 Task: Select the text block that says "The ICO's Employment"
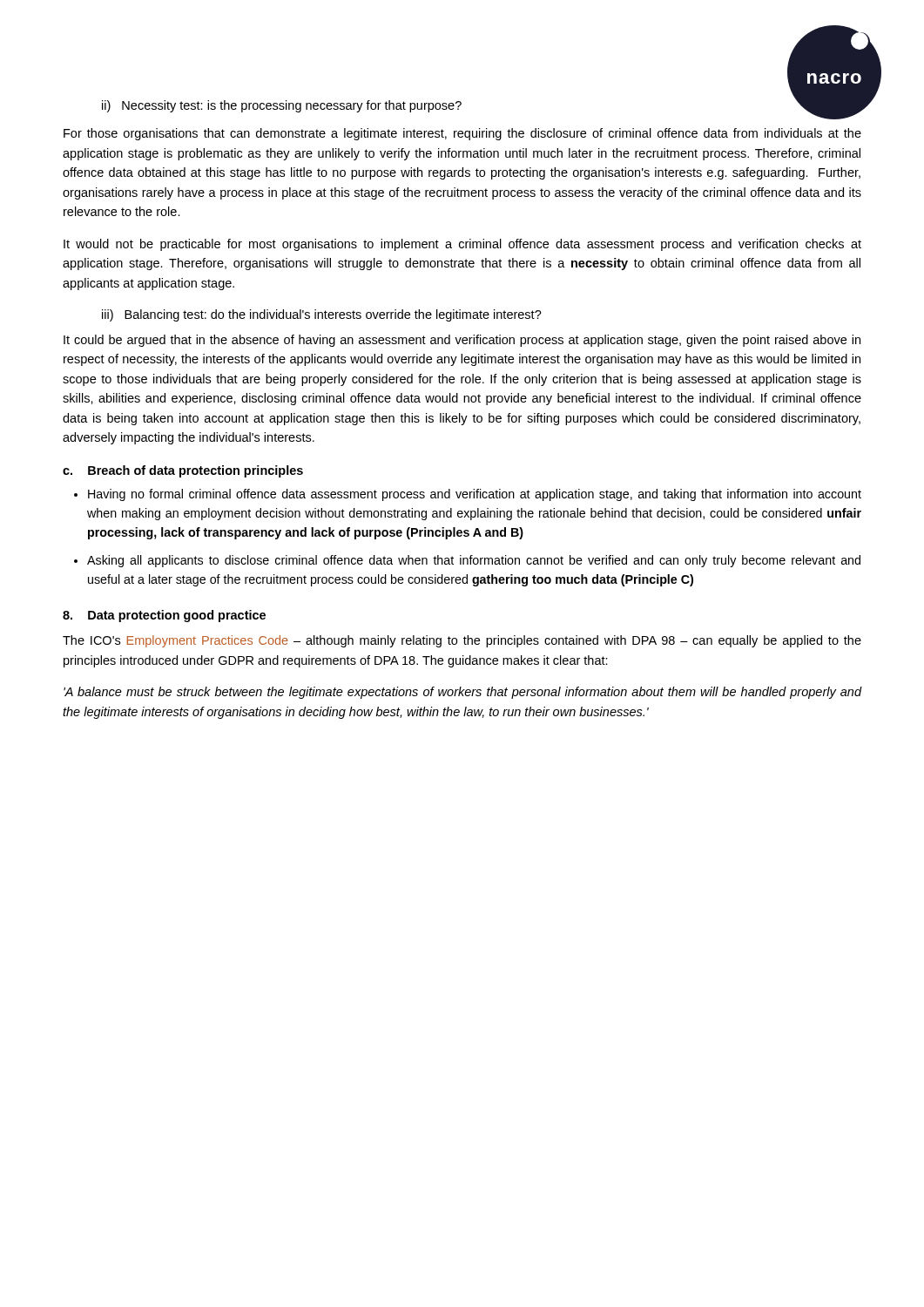462,650
